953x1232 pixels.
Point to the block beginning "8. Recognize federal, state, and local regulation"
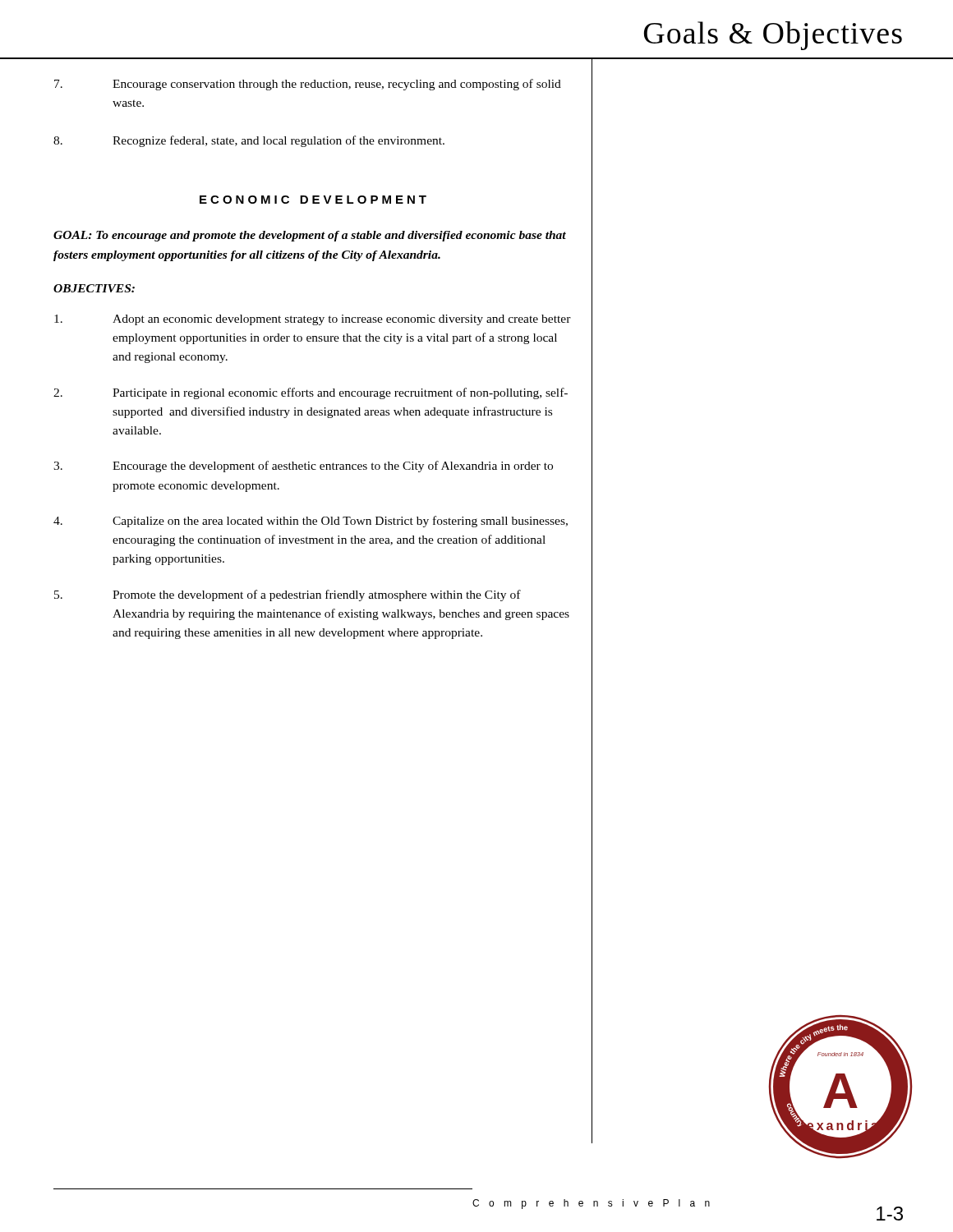point(249,140)
